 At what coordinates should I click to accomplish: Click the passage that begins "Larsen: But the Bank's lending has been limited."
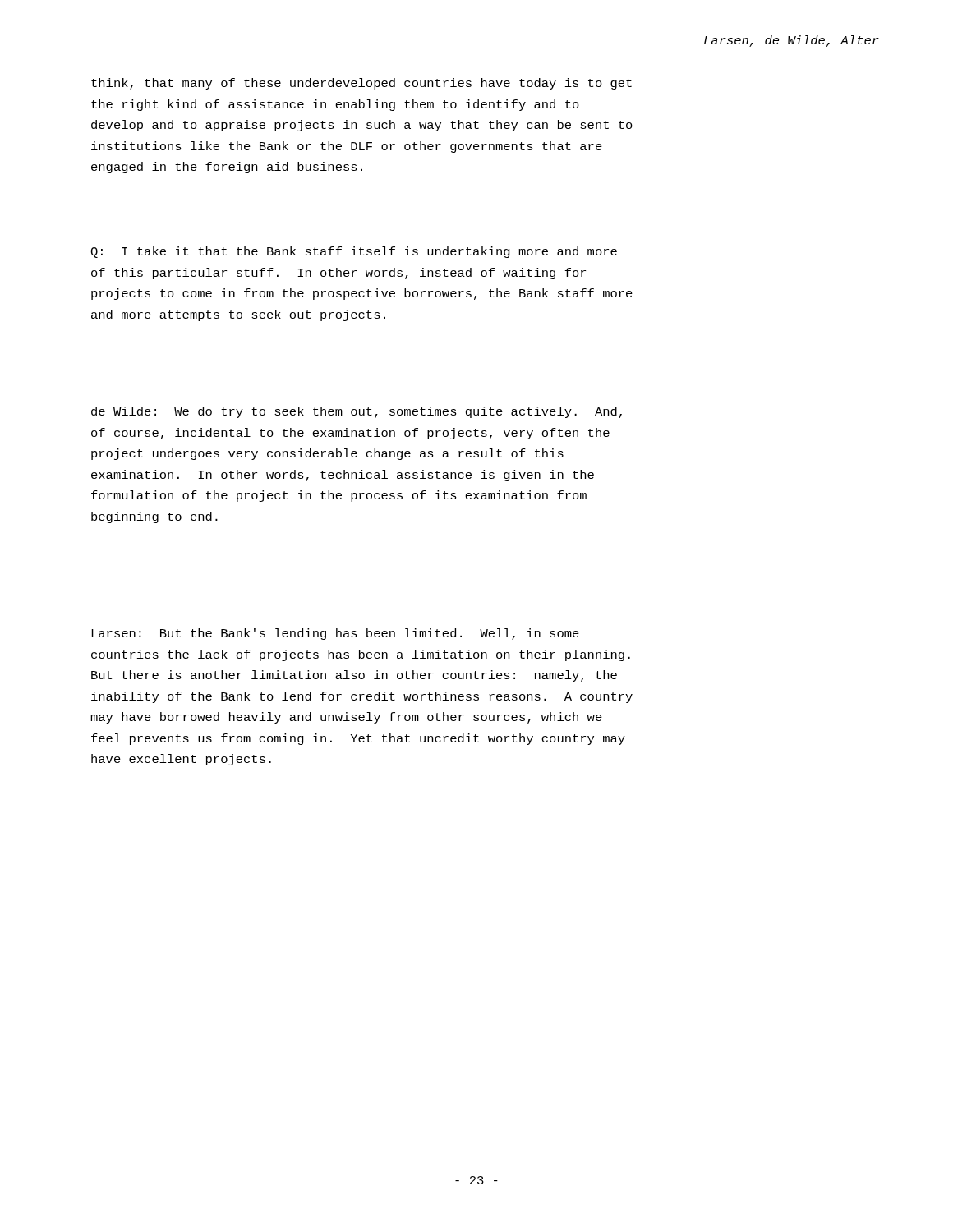click(362, 697)
